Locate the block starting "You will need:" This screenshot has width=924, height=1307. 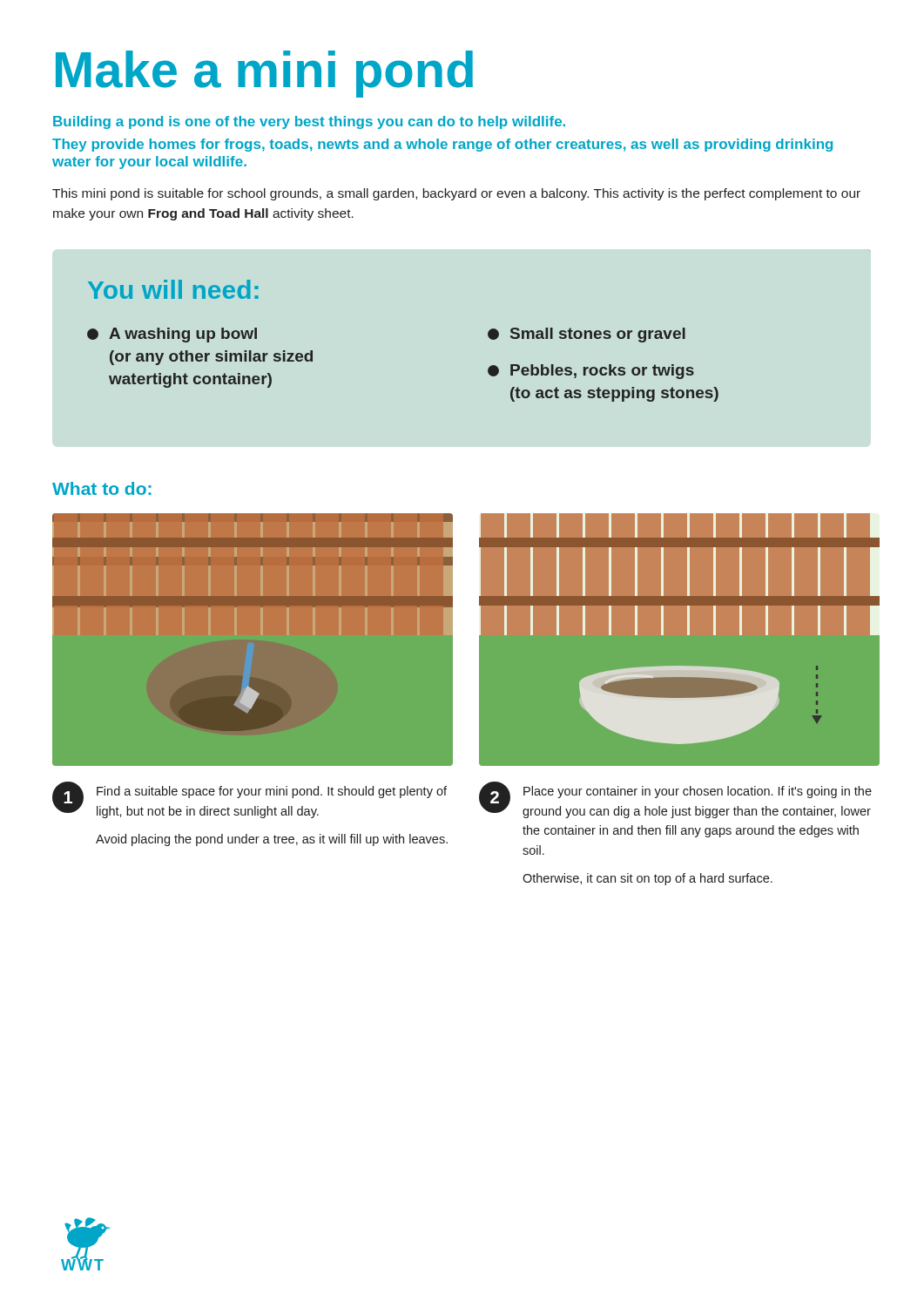(173, 289)
